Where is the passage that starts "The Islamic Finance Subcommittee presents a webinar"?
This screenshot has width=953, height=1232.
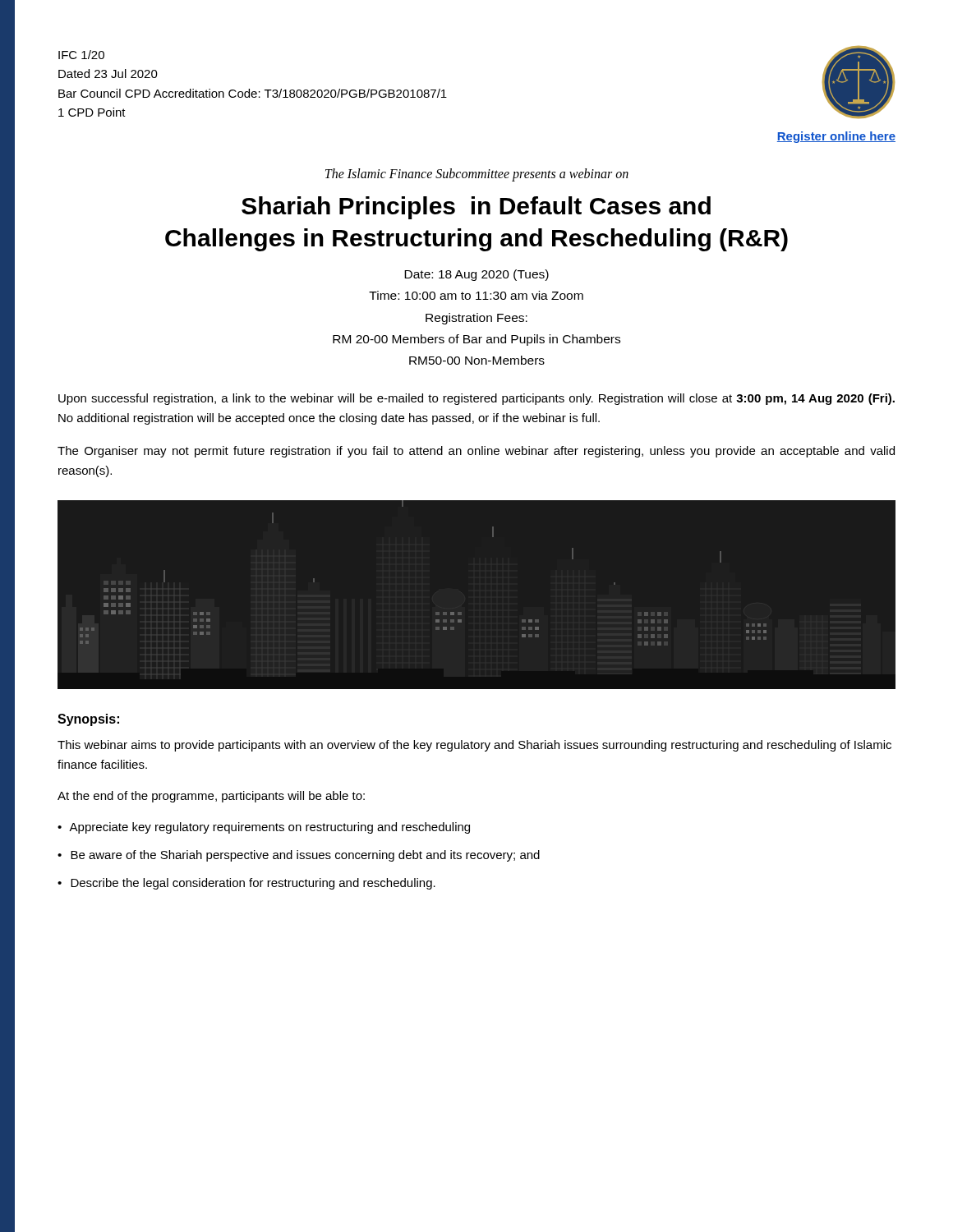(x=476, y=174)
